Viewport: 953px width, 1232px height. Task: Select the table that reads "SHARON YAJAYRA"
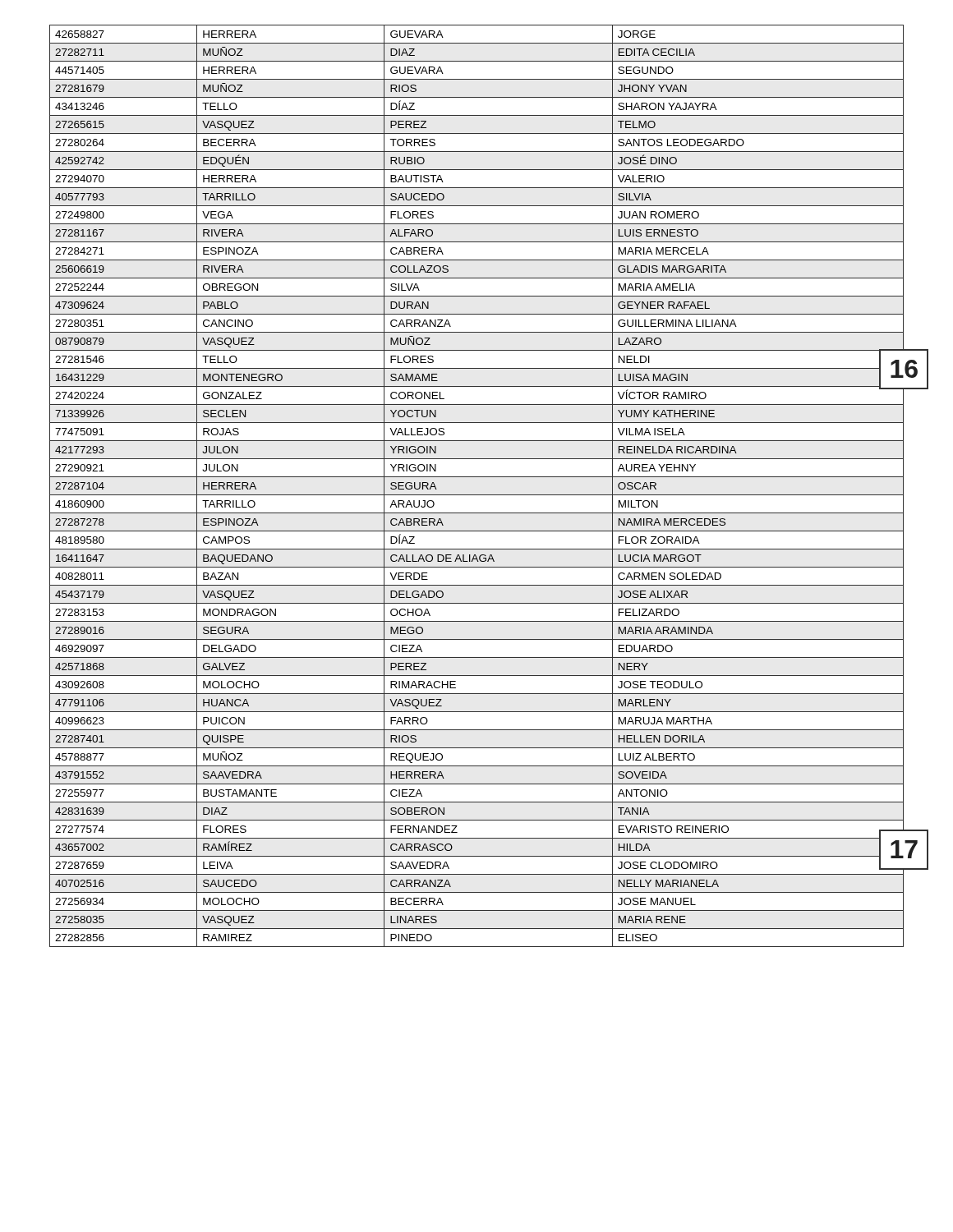coord(476,486)
